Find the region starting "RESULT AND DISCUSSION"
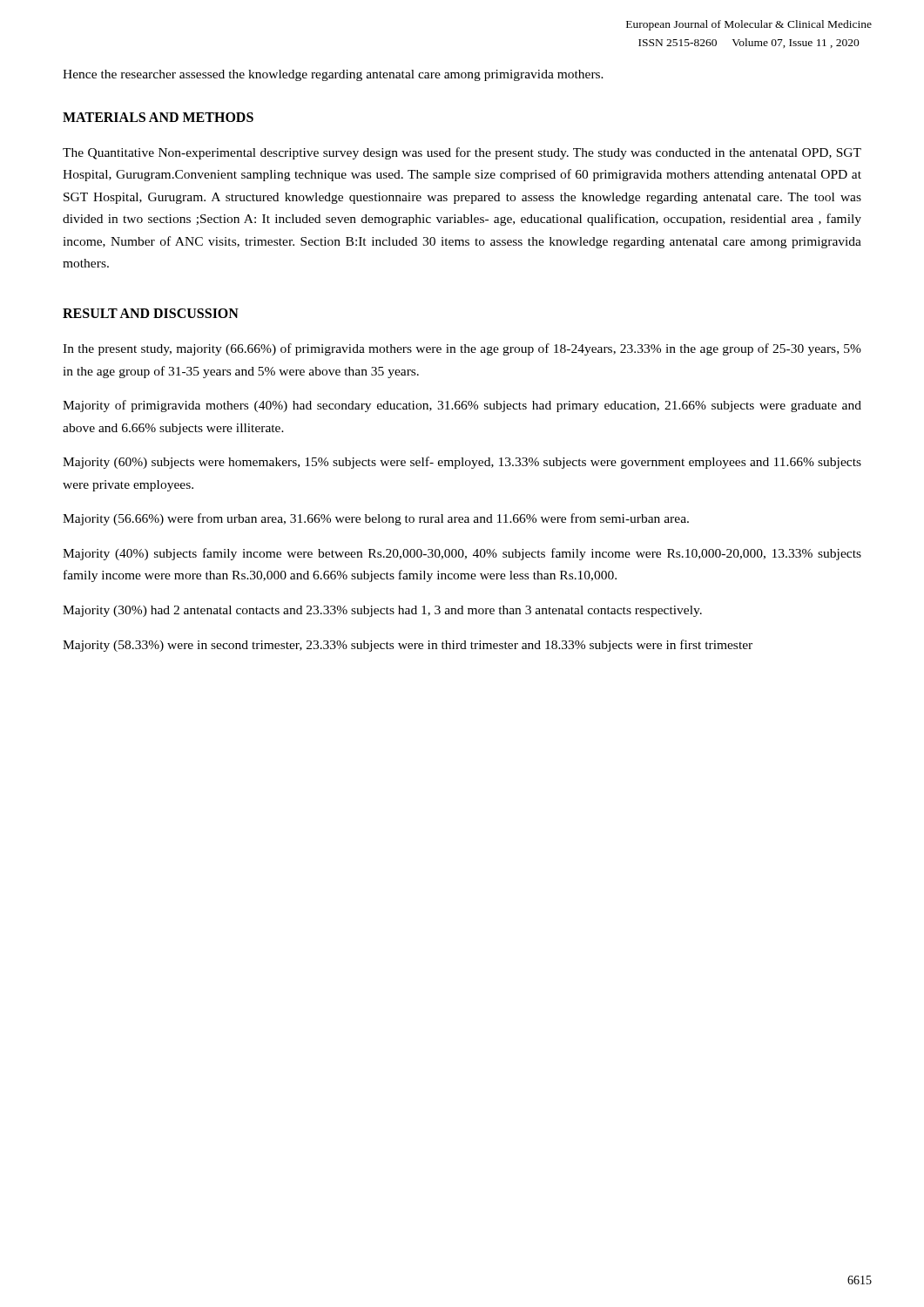This screenshot has height=1307, width=924. [151, 313]
